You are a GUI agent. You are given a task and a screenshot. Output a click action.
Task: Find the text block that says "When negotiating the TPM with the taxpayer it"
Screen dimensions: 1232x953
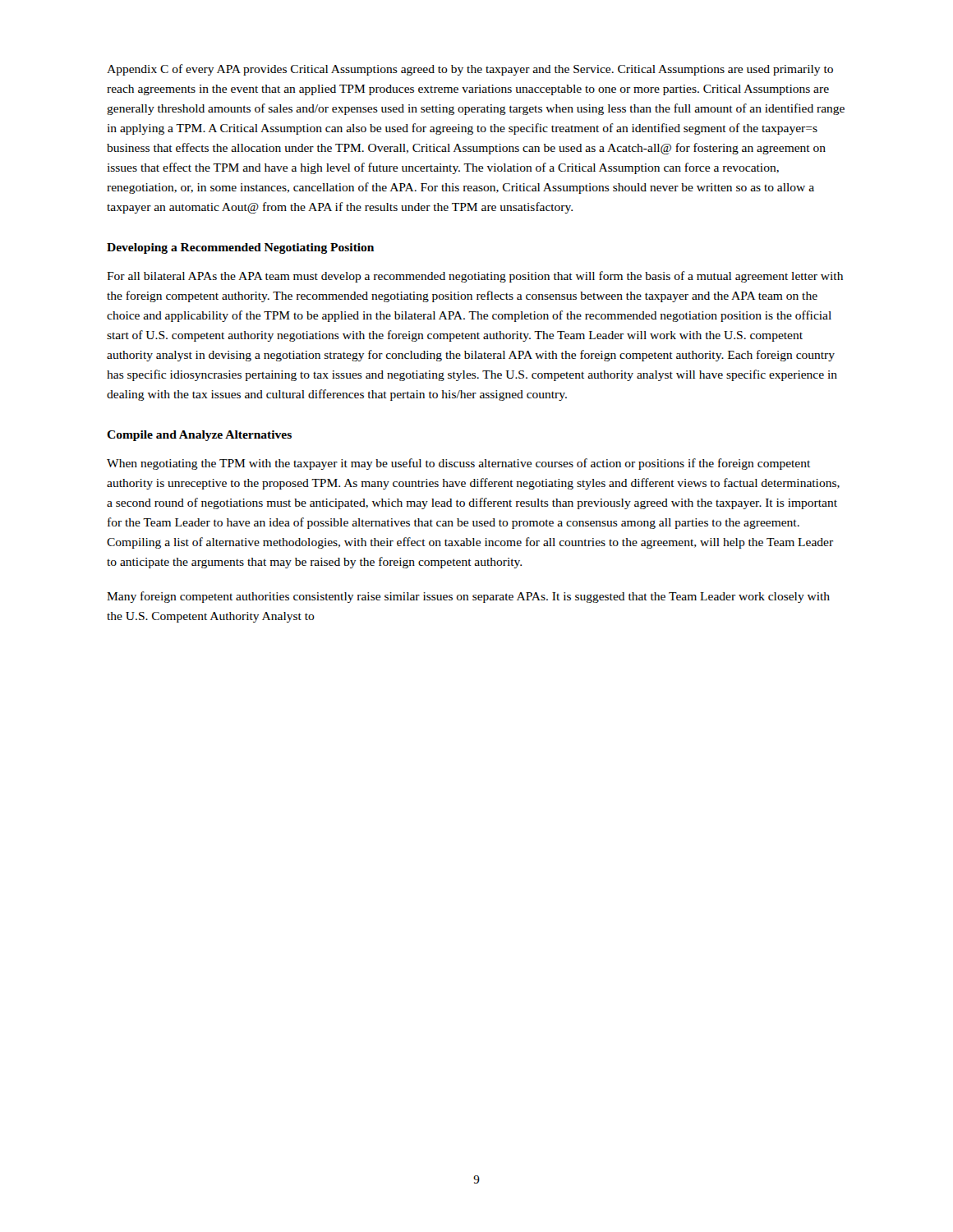pos(473,512)
